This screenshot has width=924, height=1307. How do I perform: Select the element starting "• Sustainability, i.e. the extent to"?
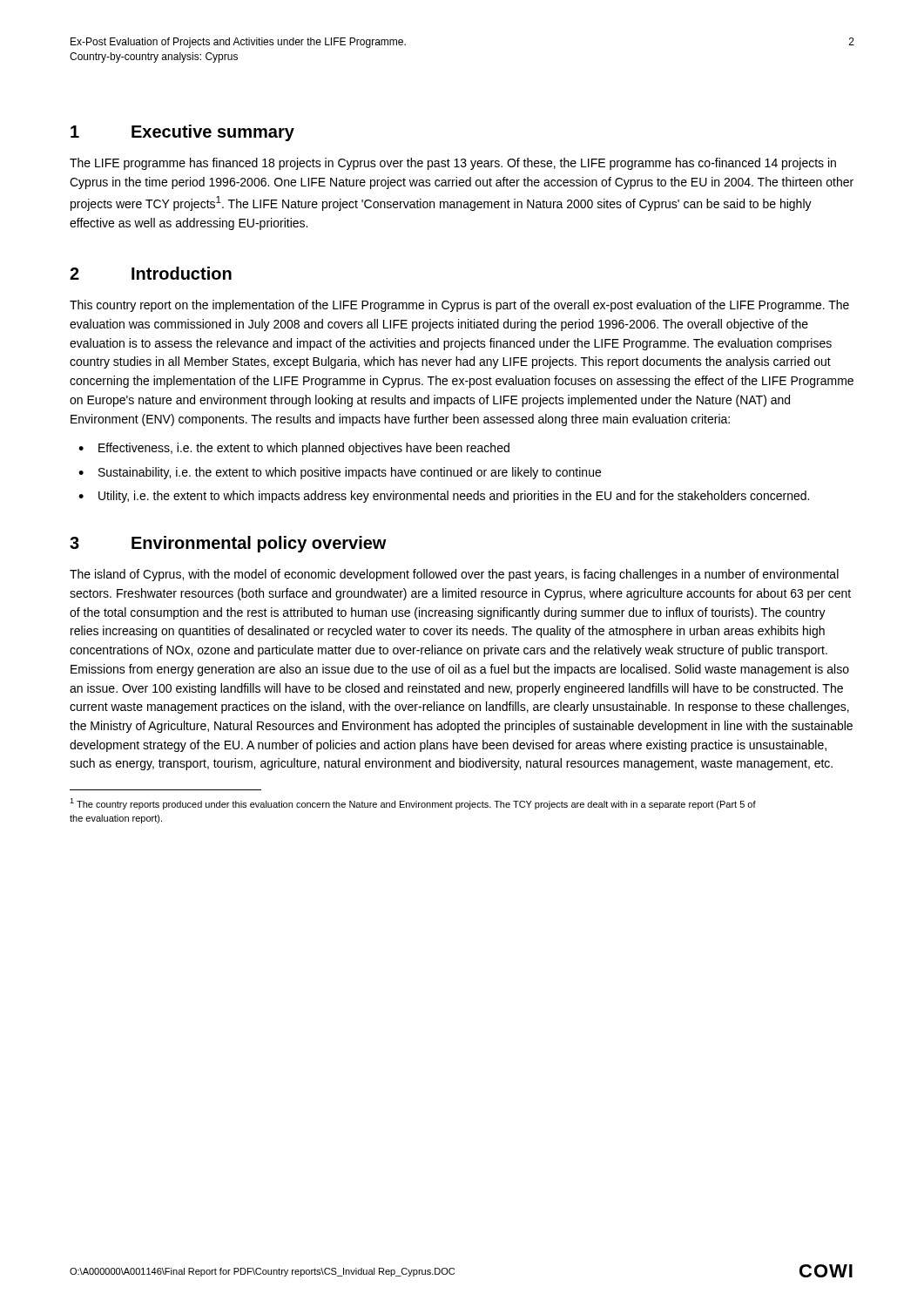tap(466, 473)
